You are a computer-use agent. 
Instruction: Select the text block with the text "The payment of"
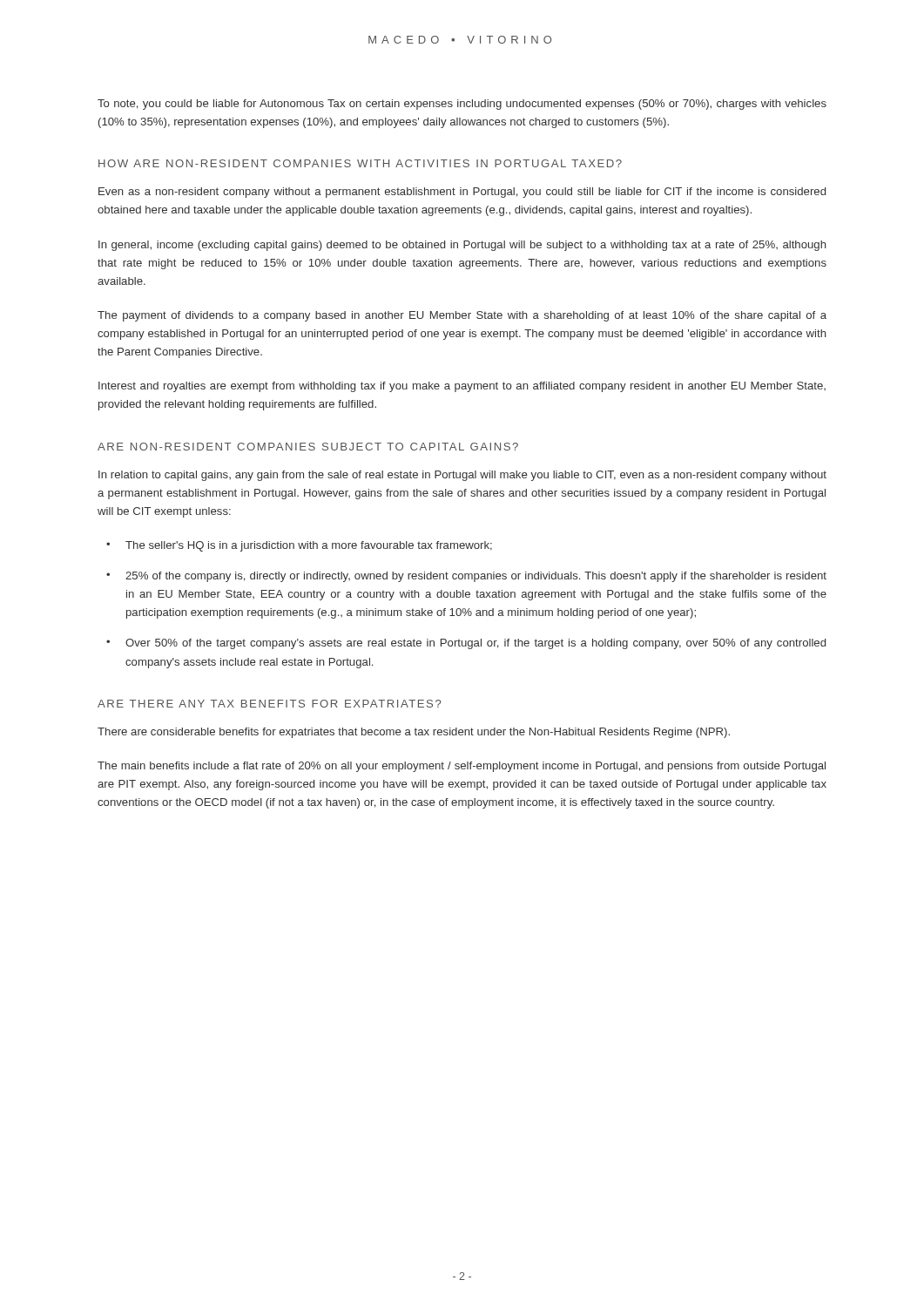[x=462, y=333]
